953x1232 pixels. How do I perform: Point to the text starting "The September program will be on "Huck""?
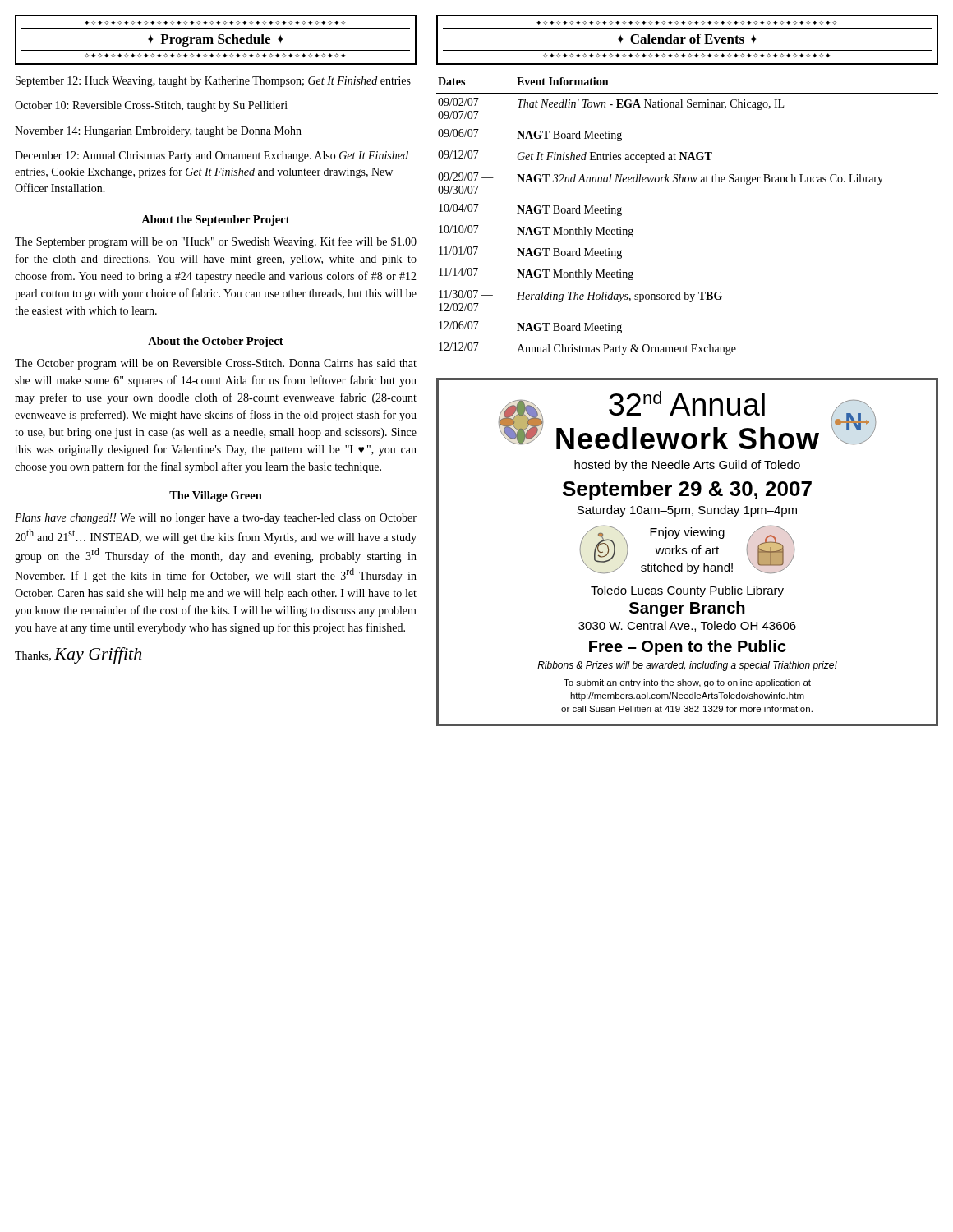click(x=216, y=276)
